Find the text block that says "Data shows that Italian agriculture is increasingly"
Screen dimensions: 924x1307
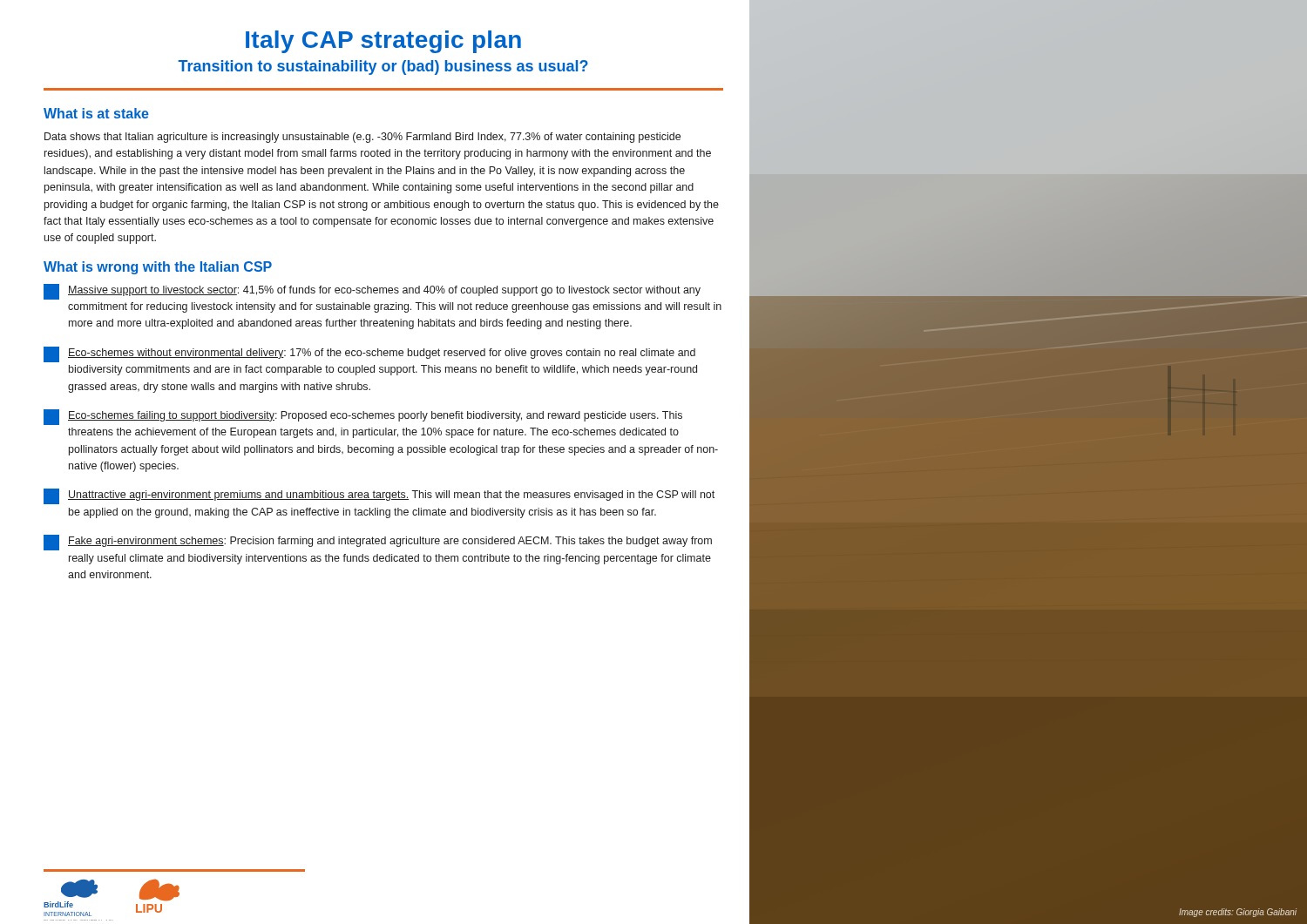coord(381,187)
